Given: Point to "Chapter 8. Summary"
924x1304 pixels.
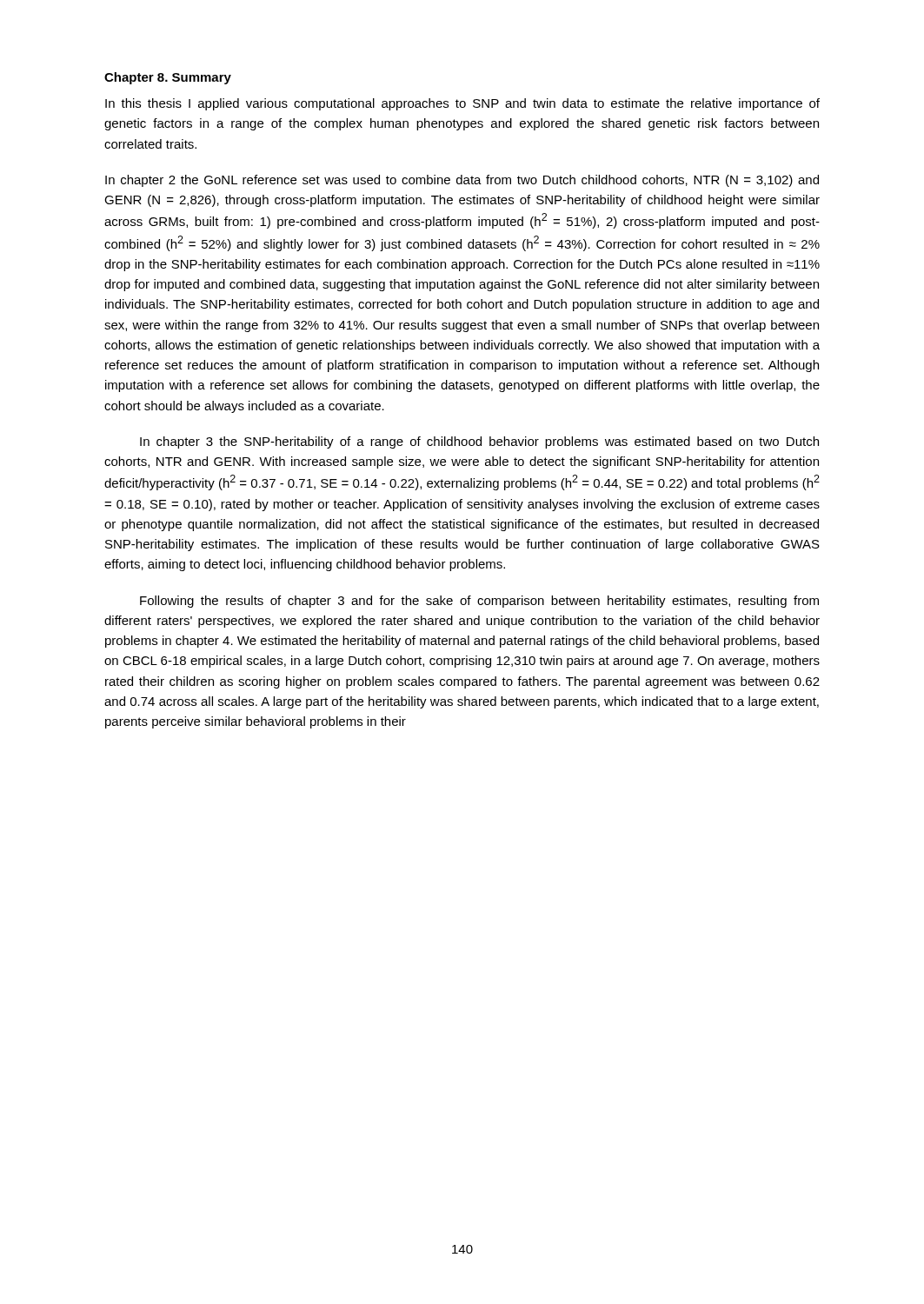Looking at the screenshot, I should coord(168,77).
